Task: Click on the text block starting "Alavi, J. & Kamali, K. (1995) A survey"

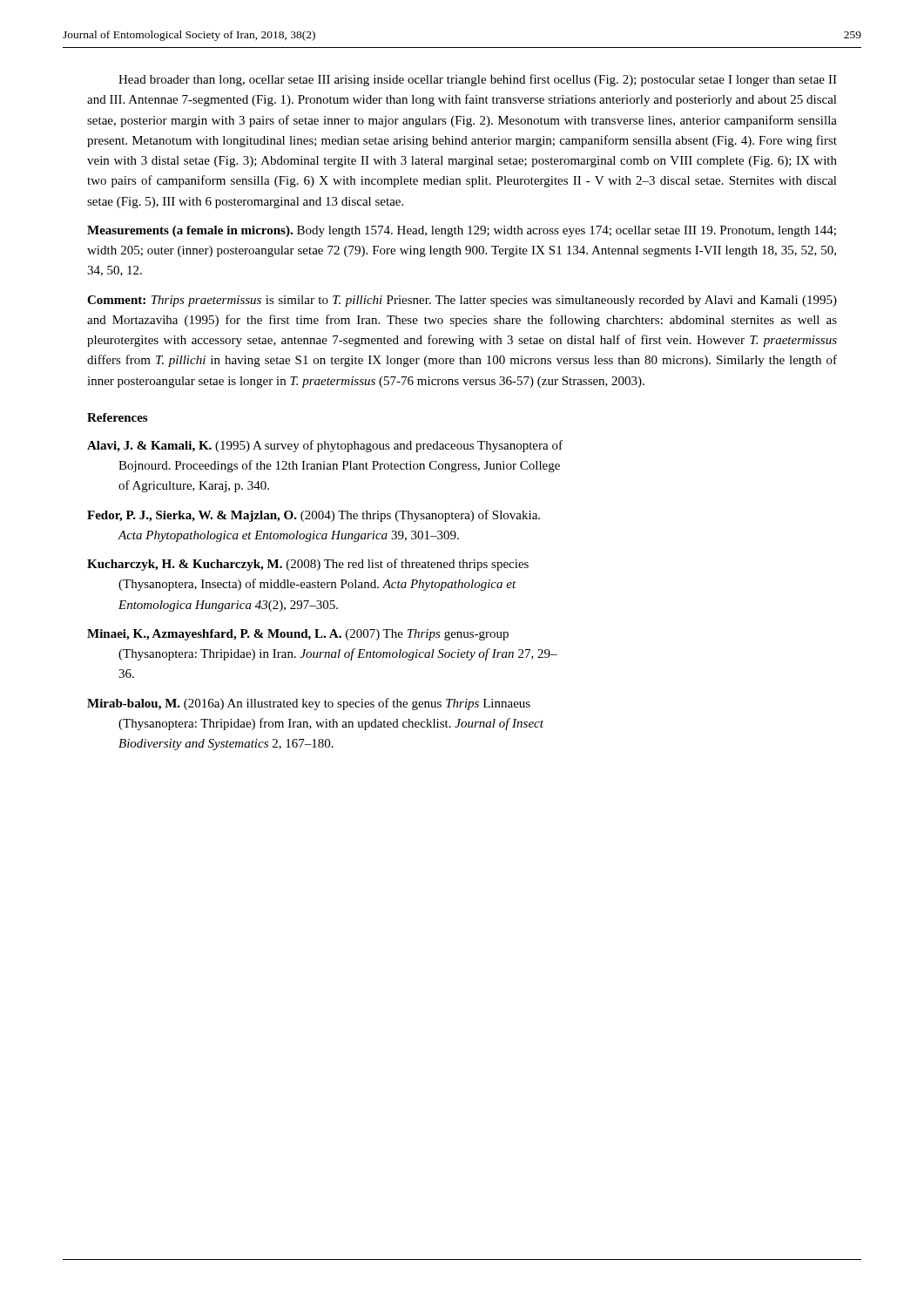Action: pos(462,466)
